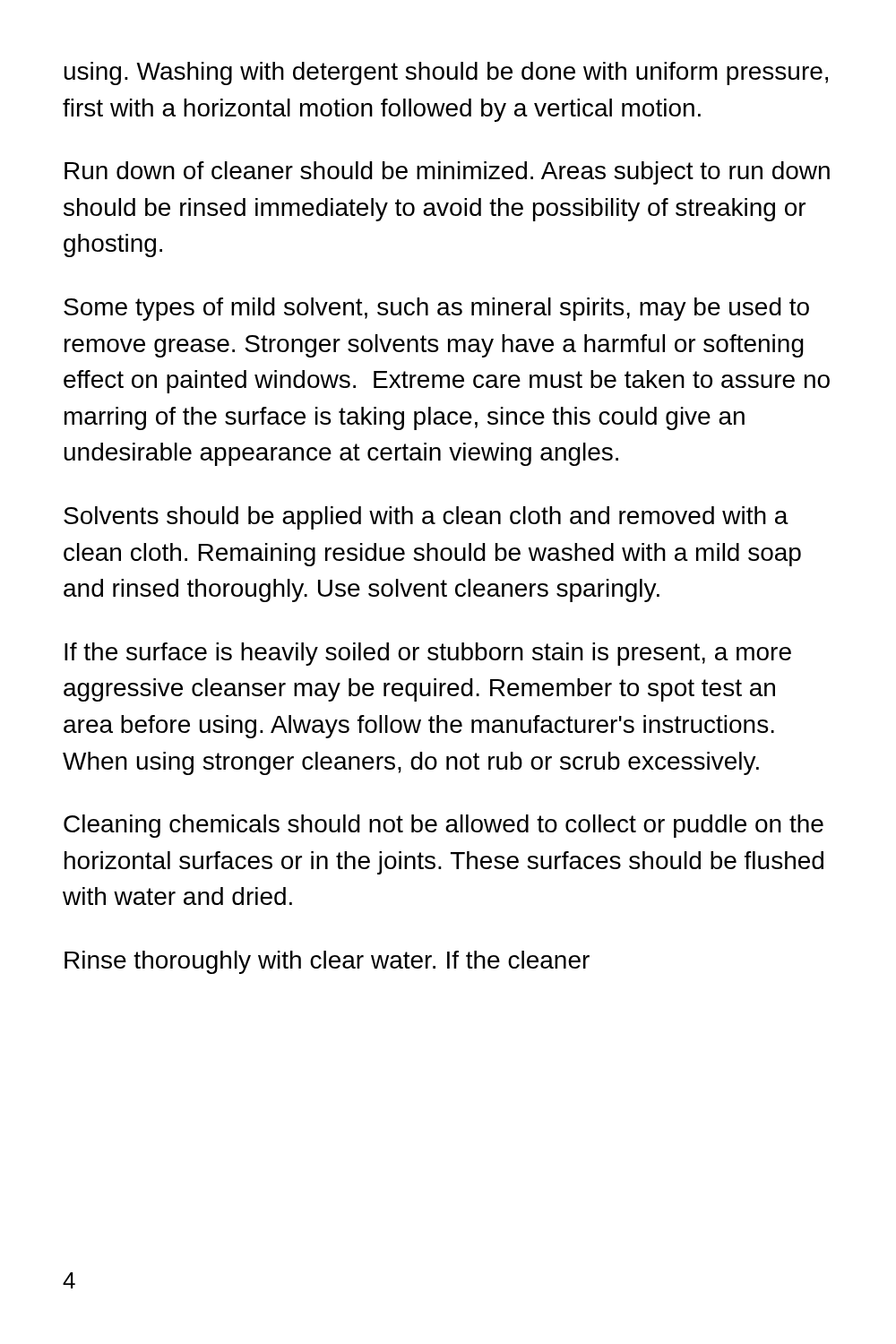This screenshot has width=896, height=1344.
Task: Find the block on this page that starts "Cleaning chemicals should not"
Action: (x=444, y=860)
